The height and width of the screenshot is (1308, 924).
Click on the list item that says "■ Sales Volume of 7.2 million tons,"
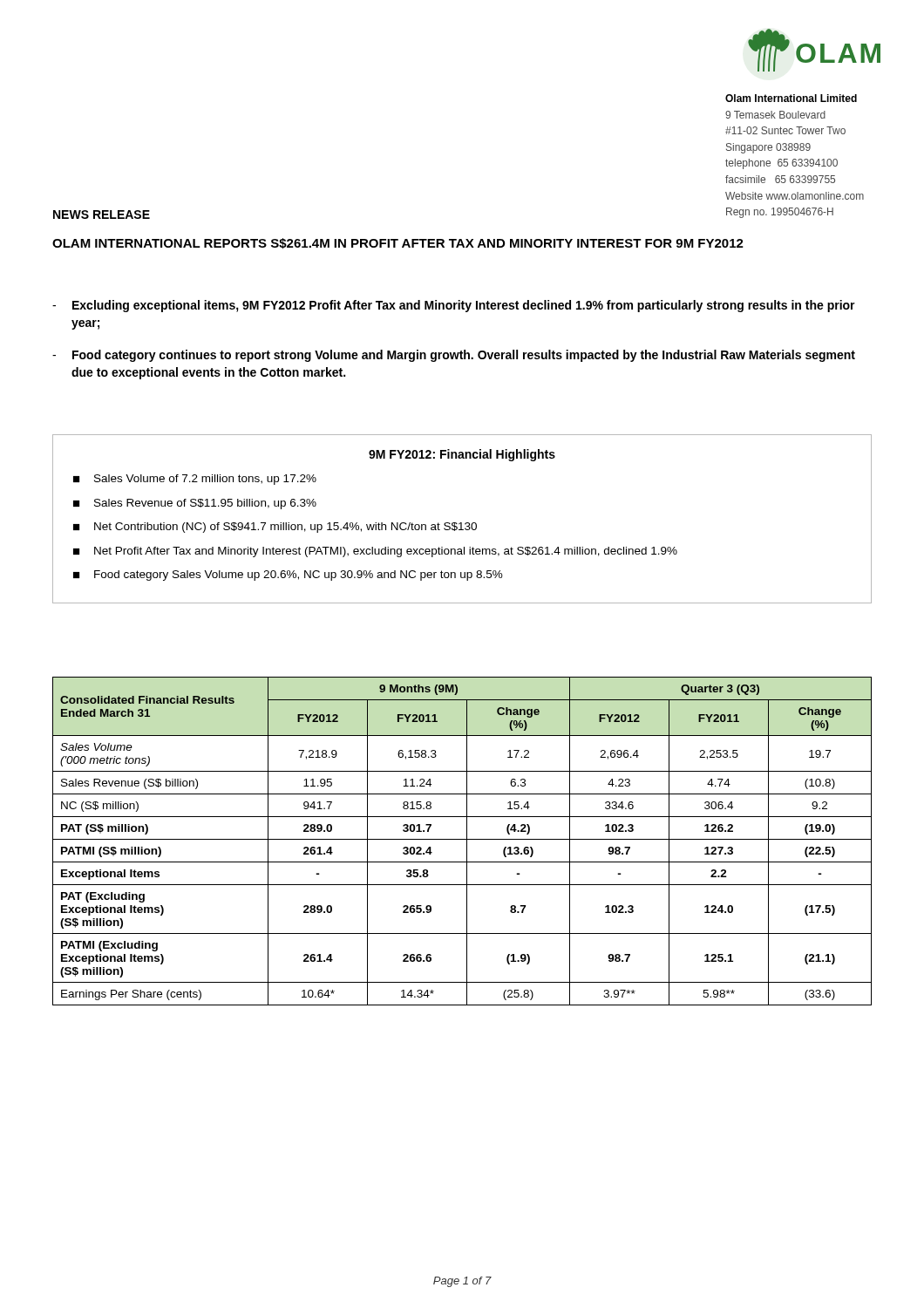tap(194, 479)
